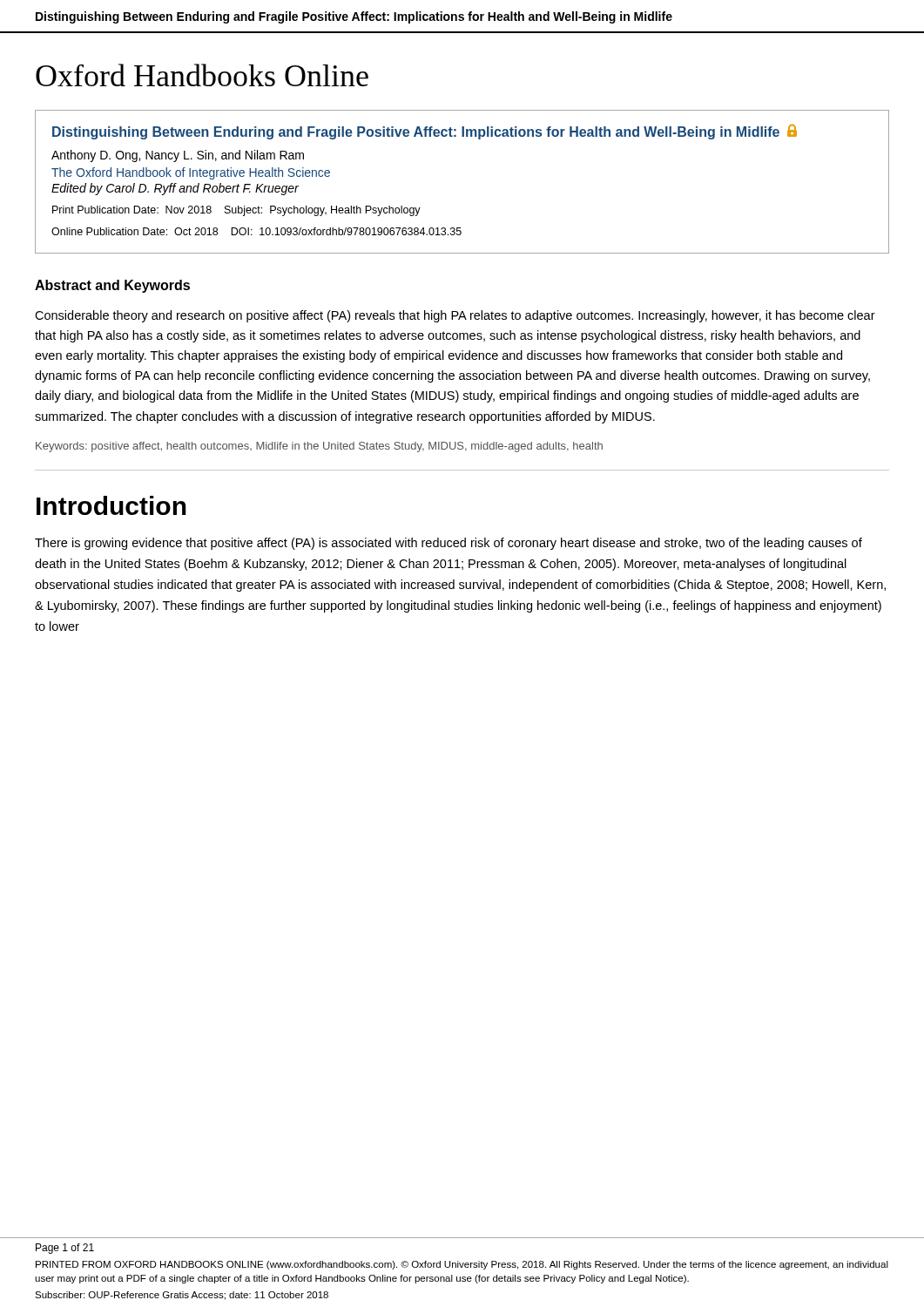Image resolution: width=924 pixels, height=1307 pixels.
Task: Find the footnote that reads "Subscriber: OUP-Reference Gratis Access;"
Action: click(182, 1296)
